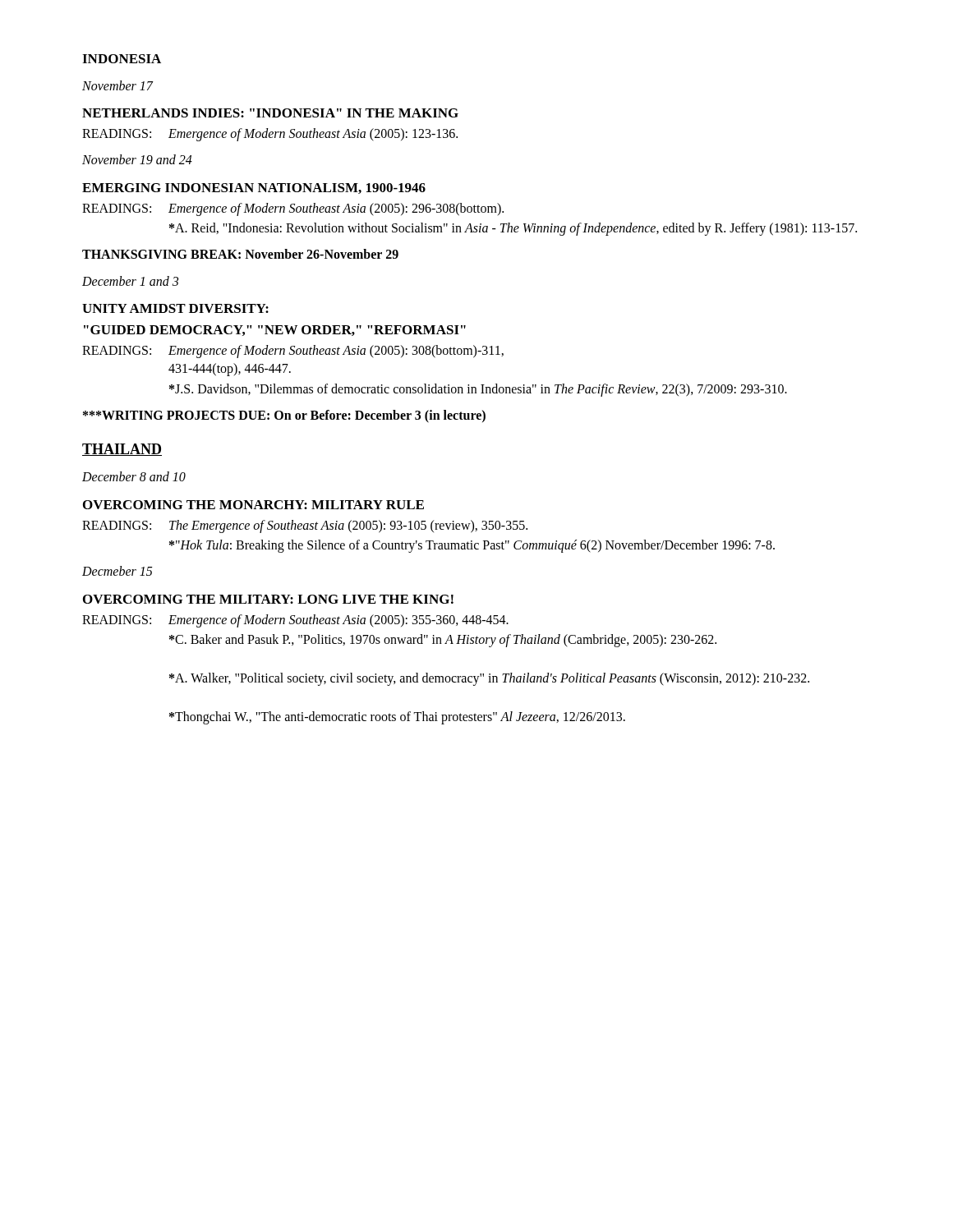Locate the text "November 19 and 24"
Image resolution: width=953 pixels, height=1232 pixels.
pos(137,160)
